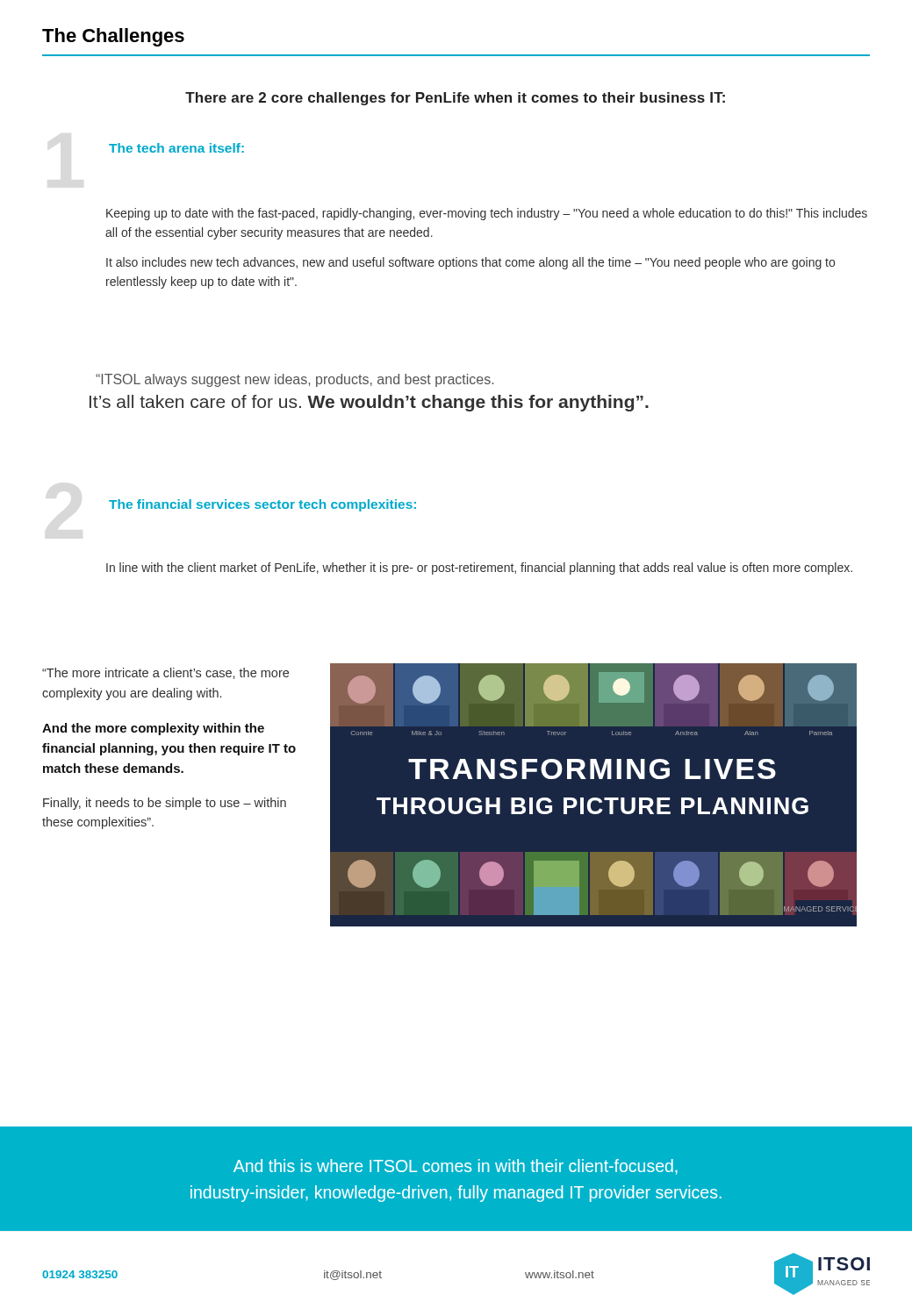The width and height of the screenshot is (912, 1316).
Task: Locate the text block with the text "“The more intricate a client’s case,"
Action: point(174,748)
